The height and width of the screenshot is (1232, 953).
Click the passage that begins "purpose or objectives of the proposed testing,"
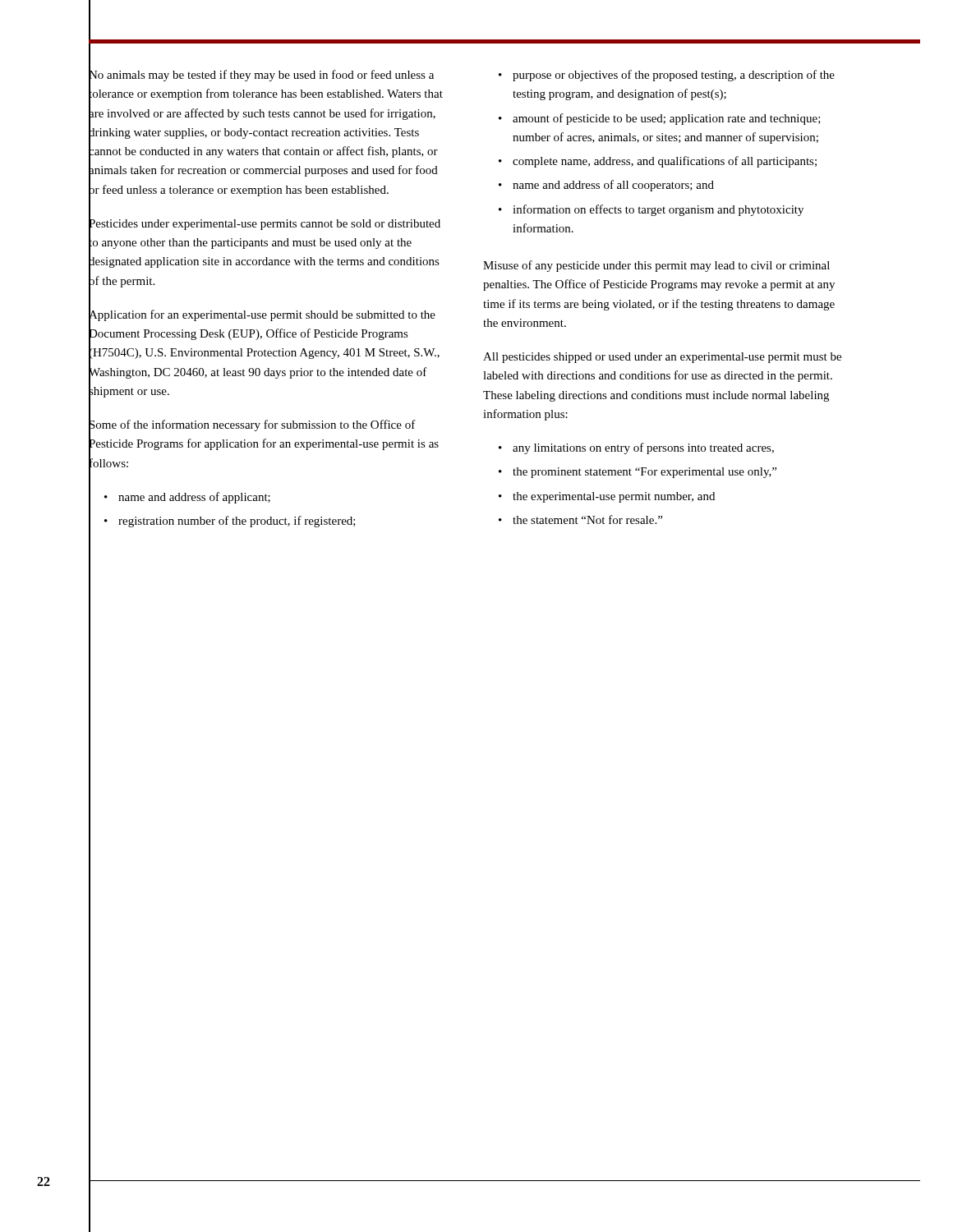click(674, 84)
